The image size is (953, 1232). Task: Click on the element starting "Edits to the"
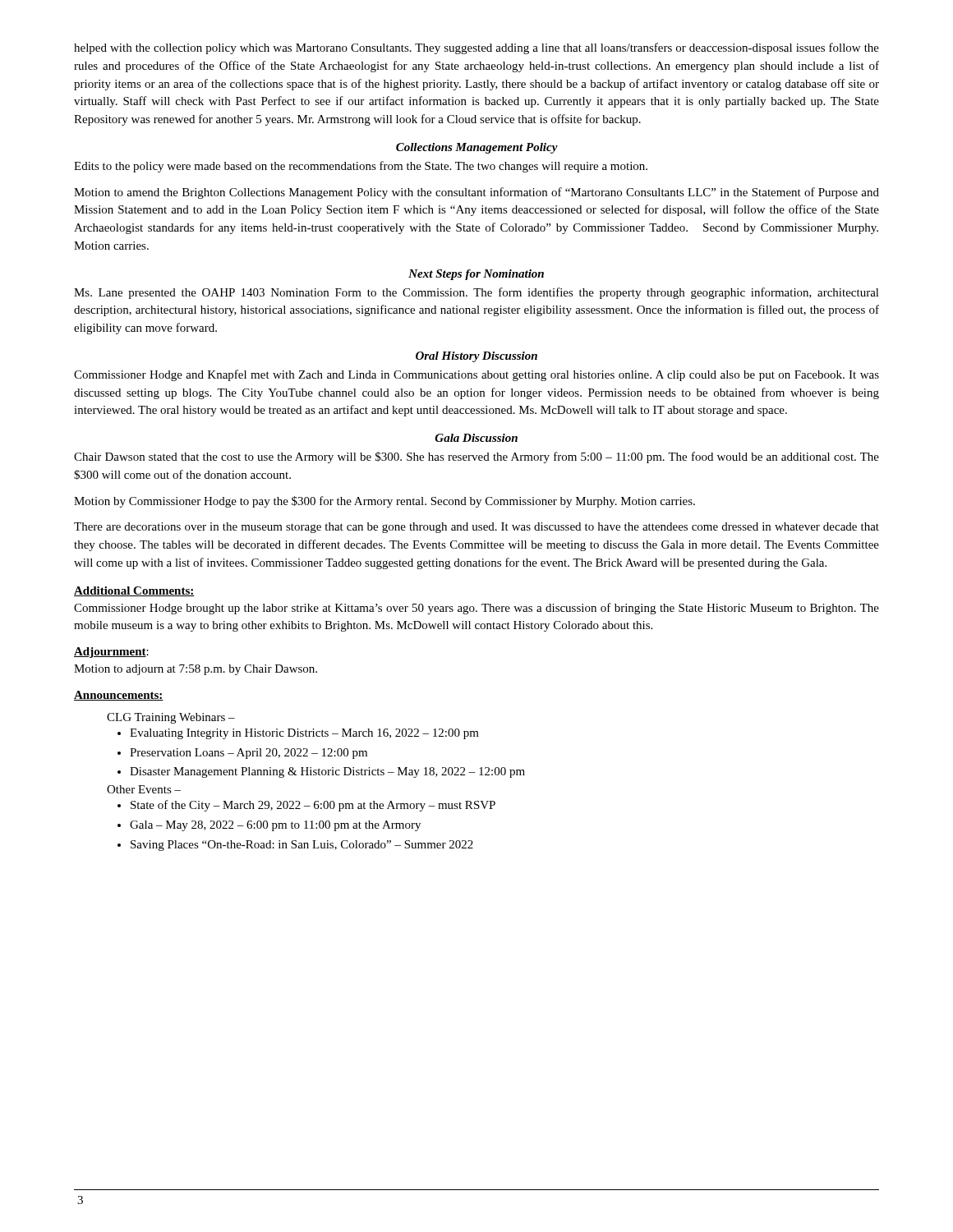pos(476,166)
